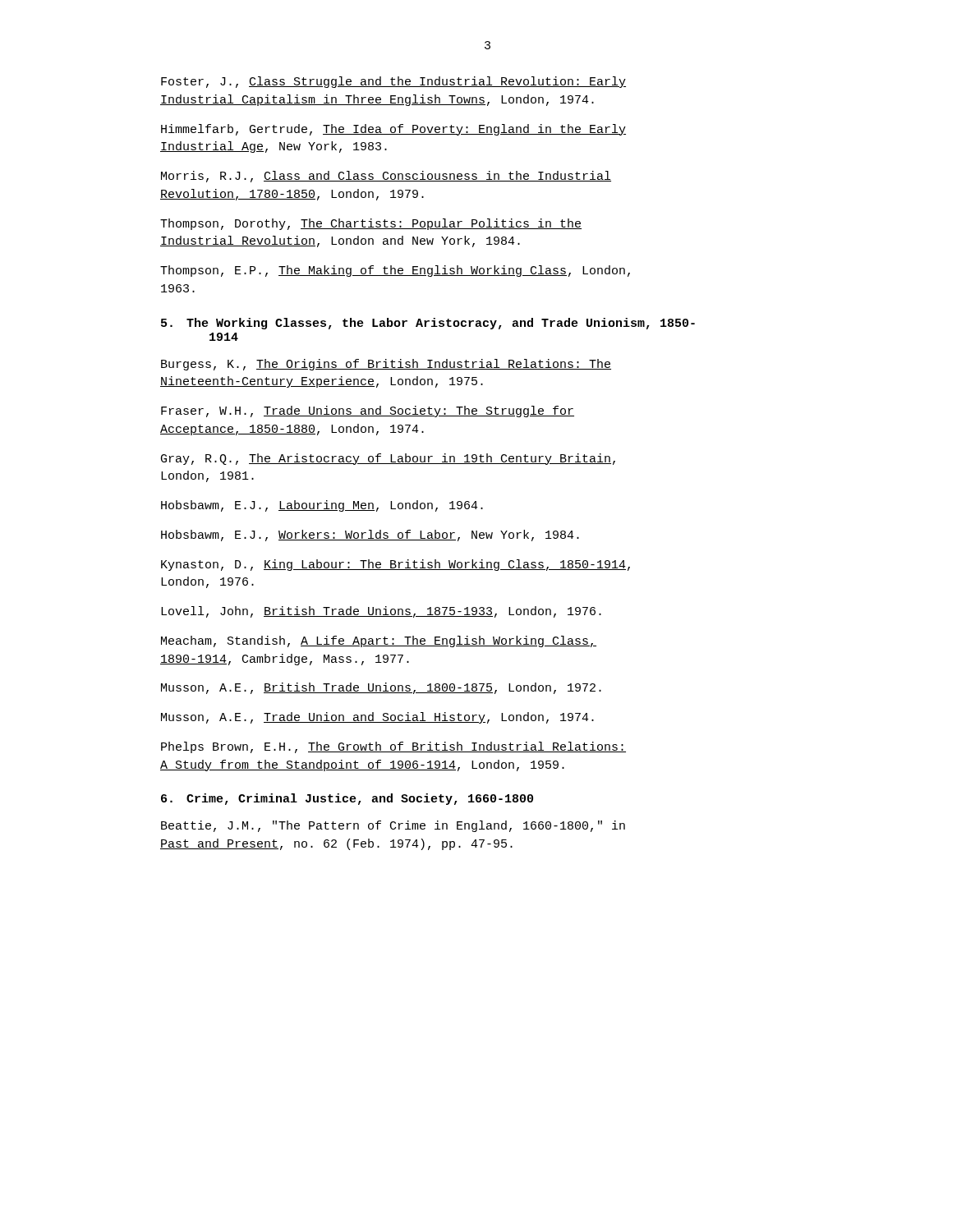The image size is (975, 1232).
Task: Point to the region starting "5. The Working"
Action: pyautogui.click(x=428, y=331)
